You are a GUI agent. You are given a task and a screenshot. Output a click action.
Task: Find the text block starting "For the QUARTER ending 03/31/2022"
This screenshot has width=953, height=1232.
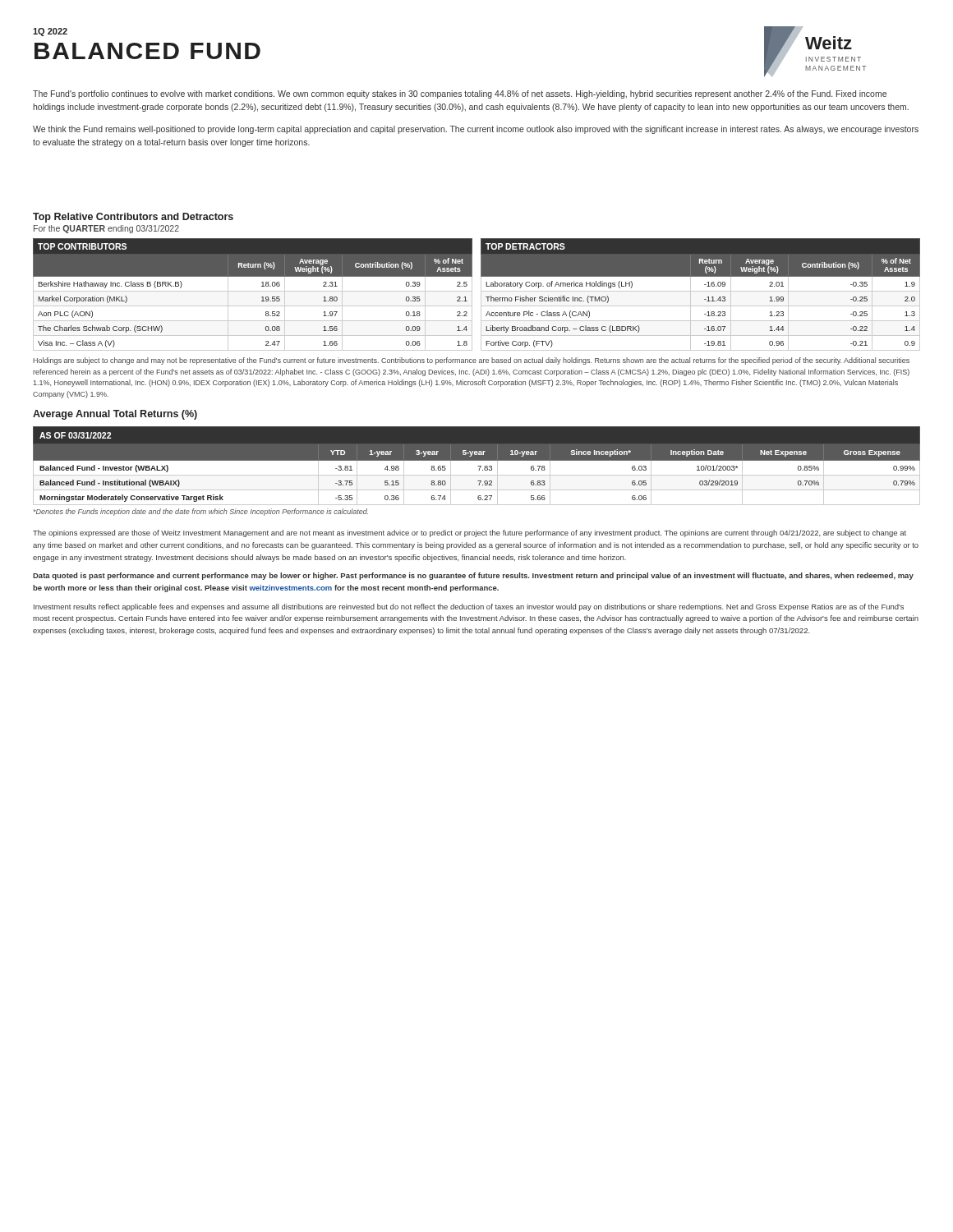(x=106, y=228)
